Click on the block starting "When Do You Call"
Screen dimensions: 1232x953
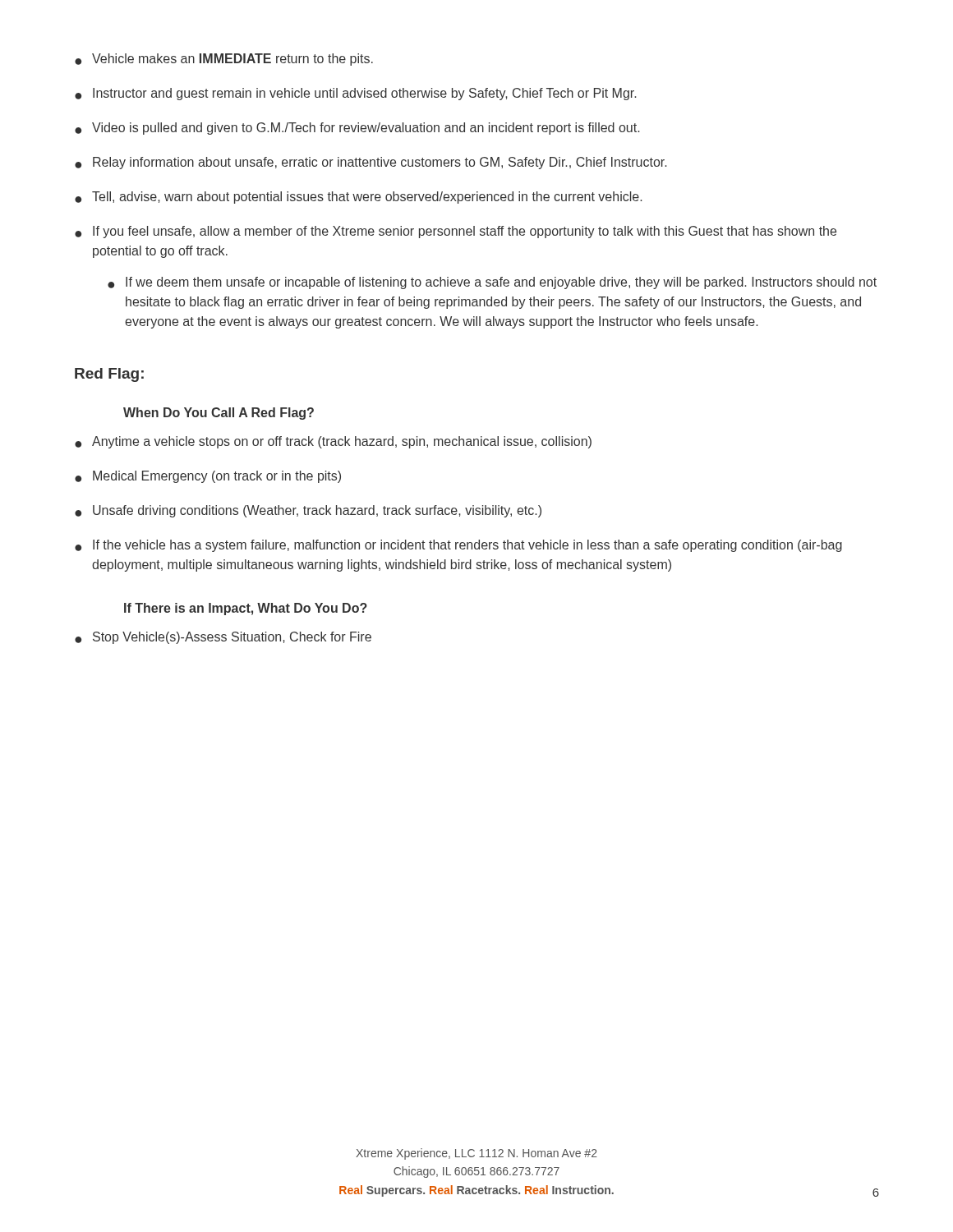219,413
